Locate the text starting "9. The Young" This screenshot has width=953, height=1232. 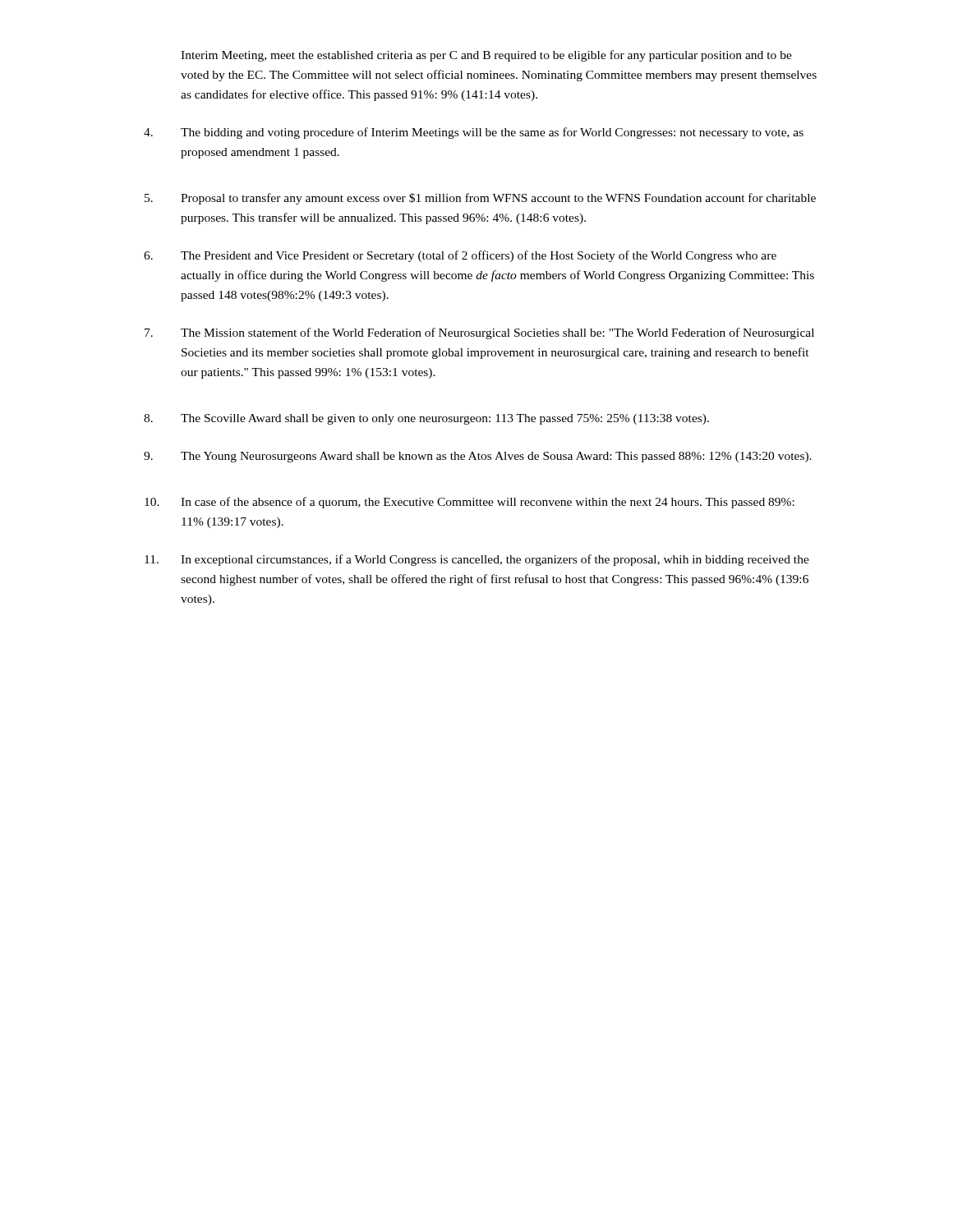click(x=481, y=456)
